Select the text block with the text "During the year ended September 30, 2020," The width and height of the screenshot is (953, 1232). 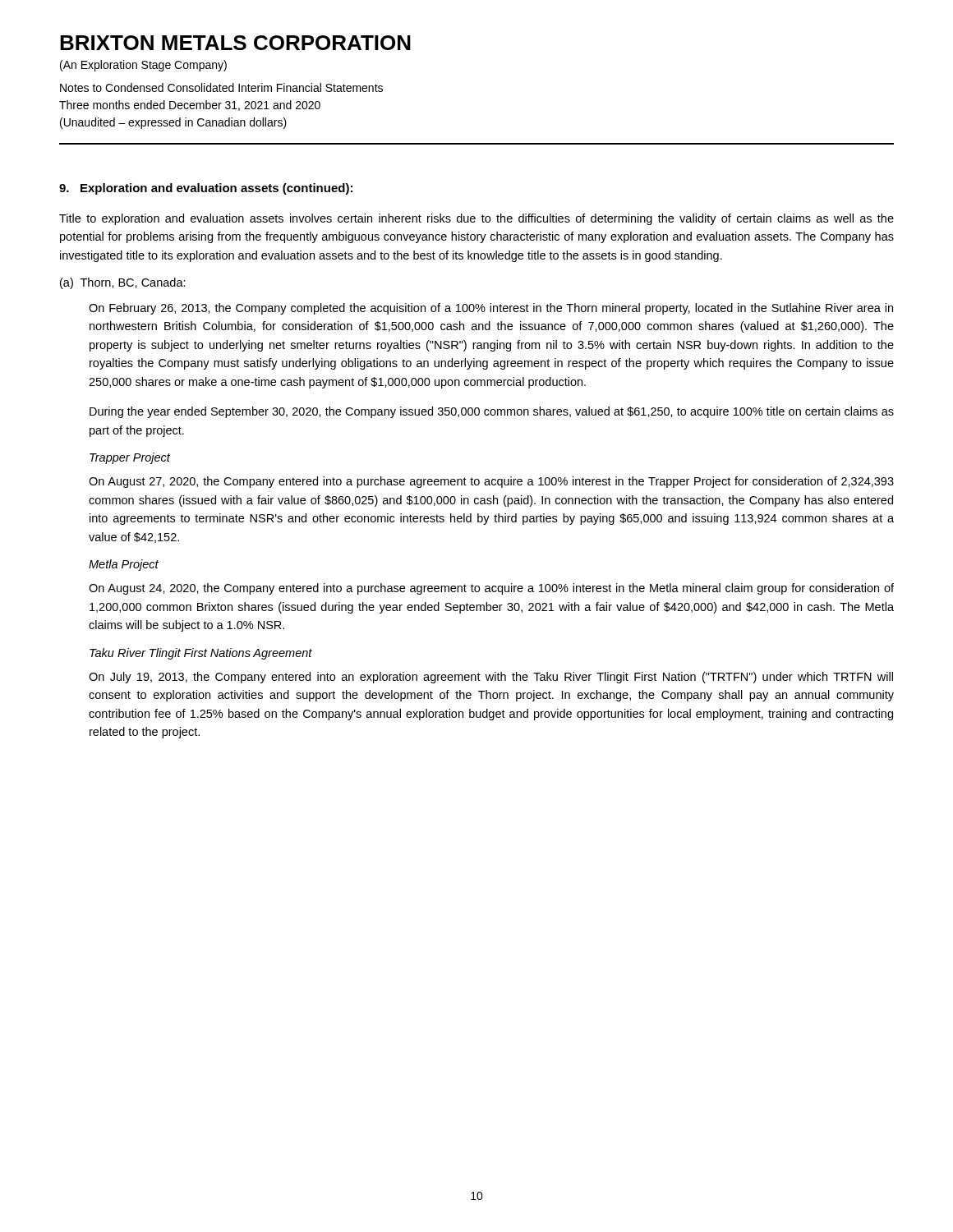pos(491,421)
